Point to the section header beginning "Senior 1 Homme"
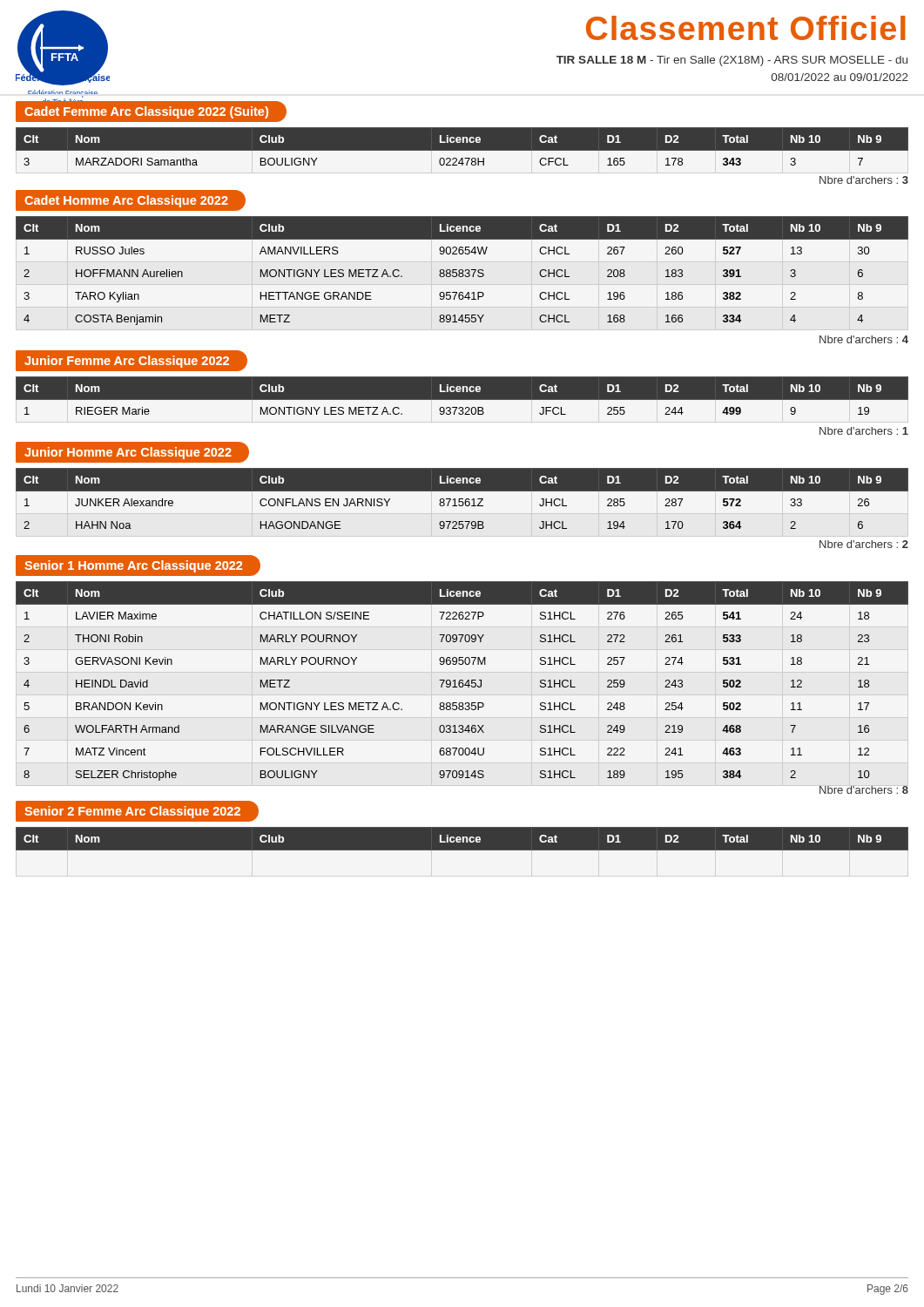This screenshot has height=1307, width=924. coord(138,566)
